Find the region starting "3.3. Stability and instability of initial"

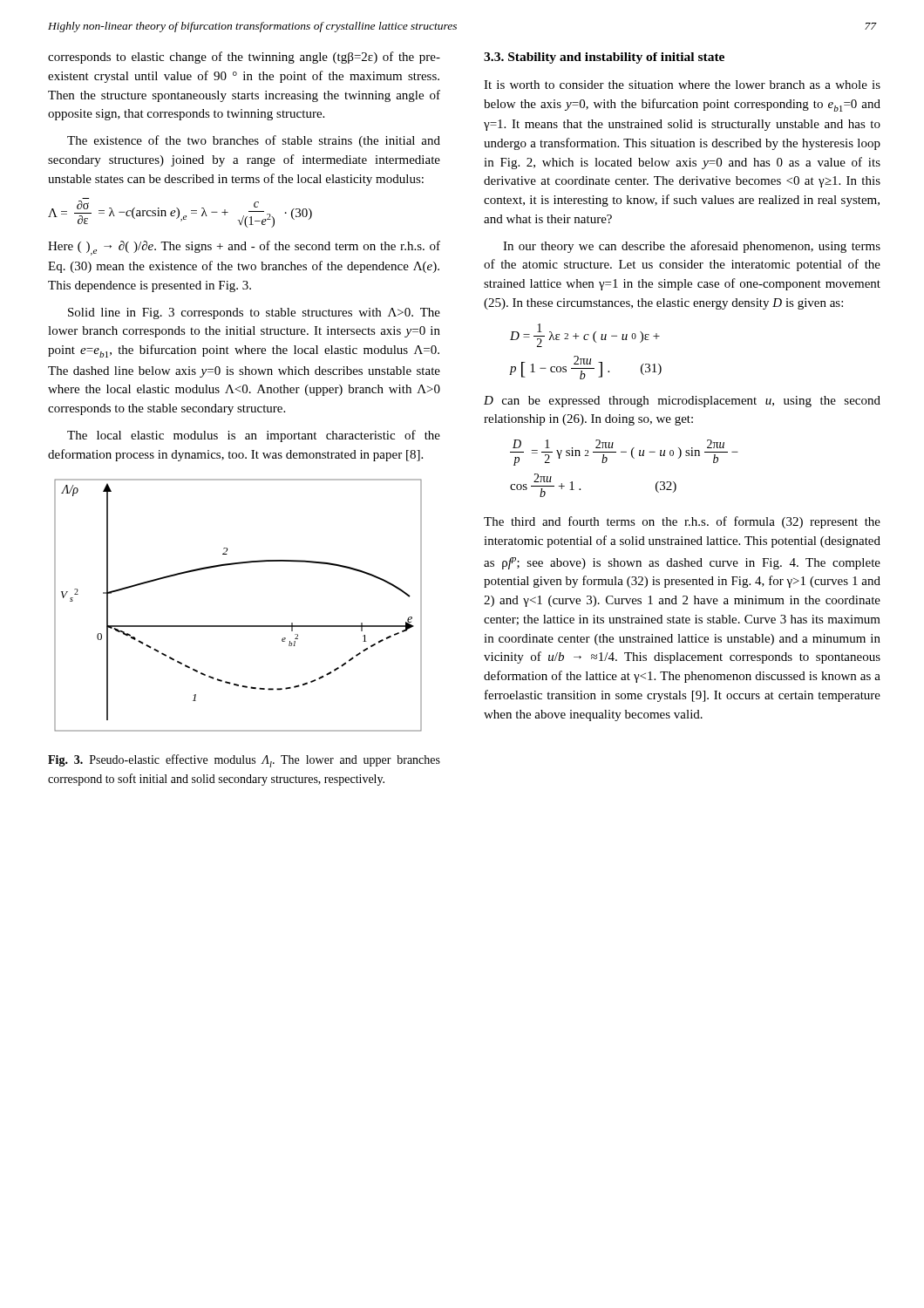(x=604, y=56)
